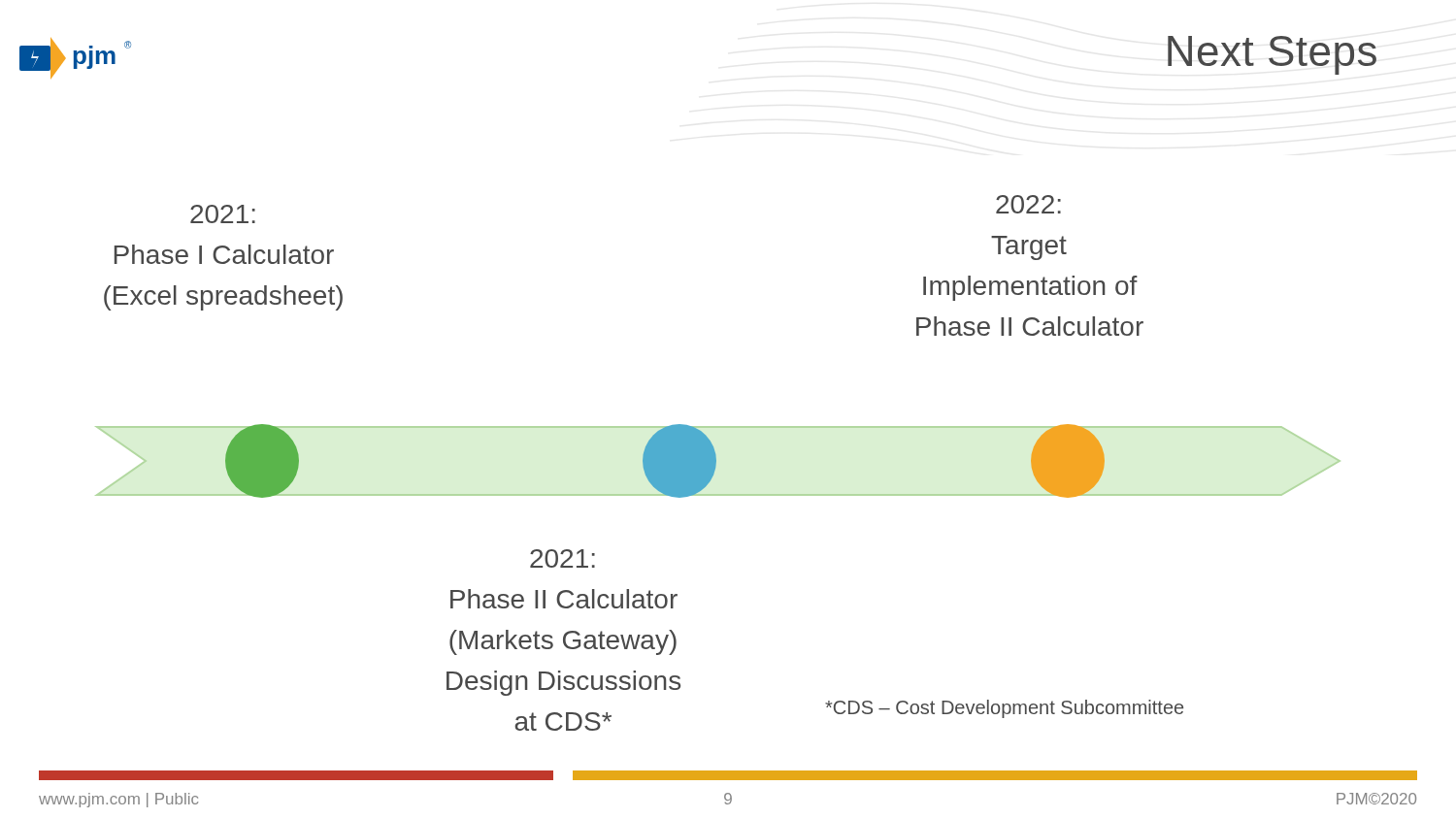This screenshot has height=819, width=1456.
Task: Locate the region starting "2021: Phase I Calculator (Excel spreadsheet)"
Action: (223, 255)
